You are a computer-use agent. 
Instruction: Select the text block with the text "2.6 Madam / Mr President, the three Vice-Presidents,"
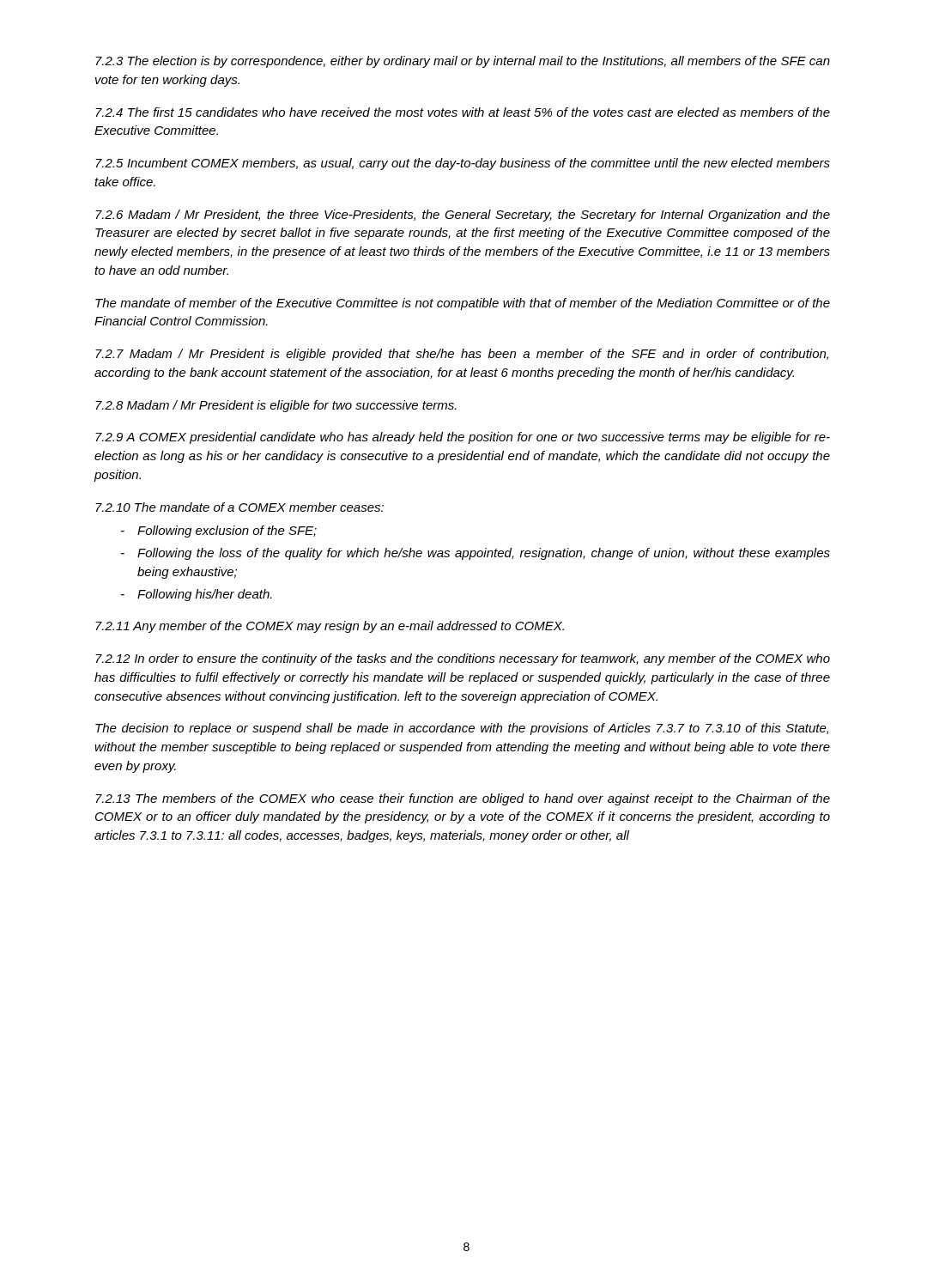(462, 242)
